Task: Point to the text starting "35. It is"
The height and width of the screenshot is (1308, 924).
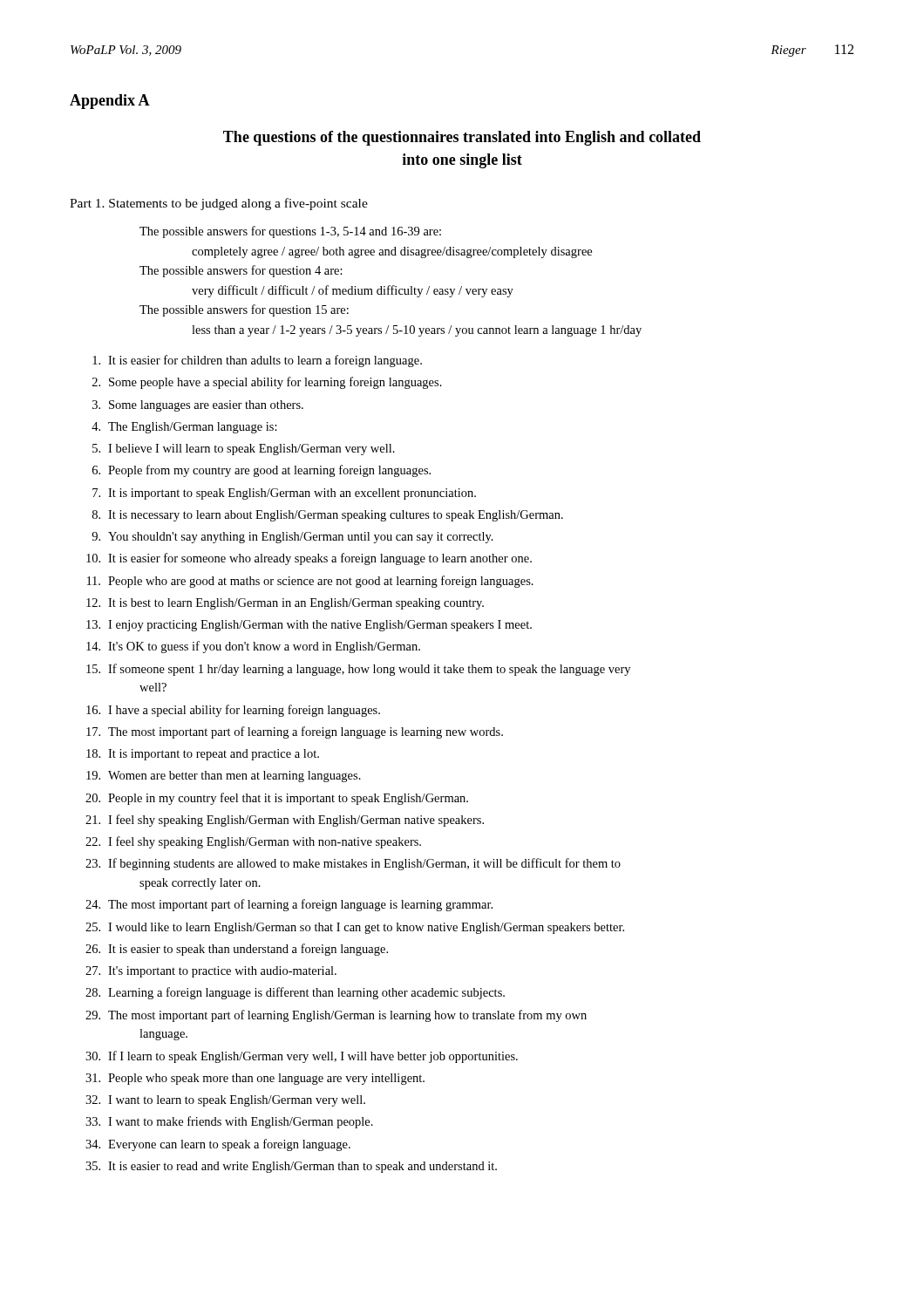Action: [x=462, y=1166]
